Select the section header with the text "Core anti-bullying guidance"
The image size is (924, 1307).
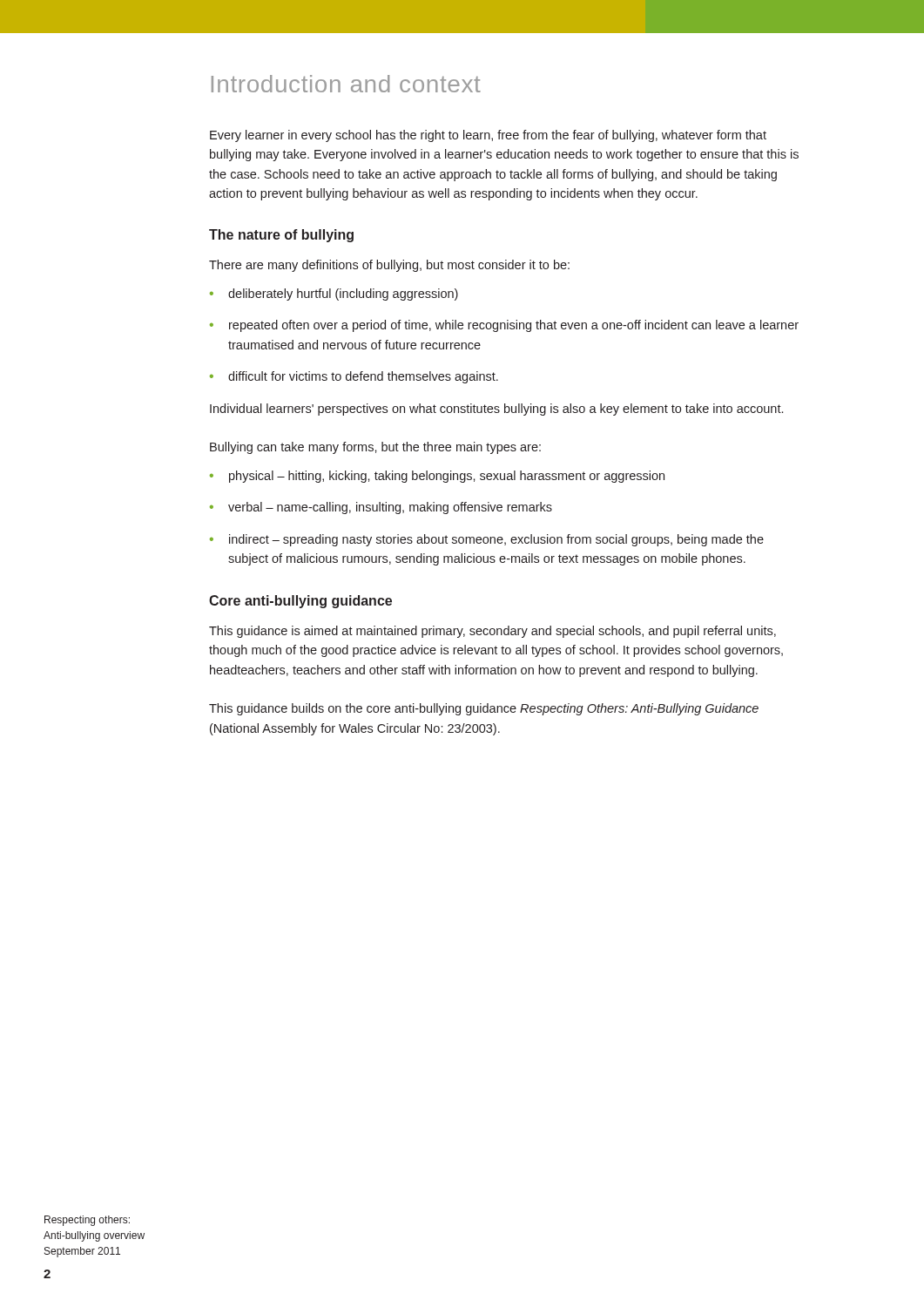300,602
